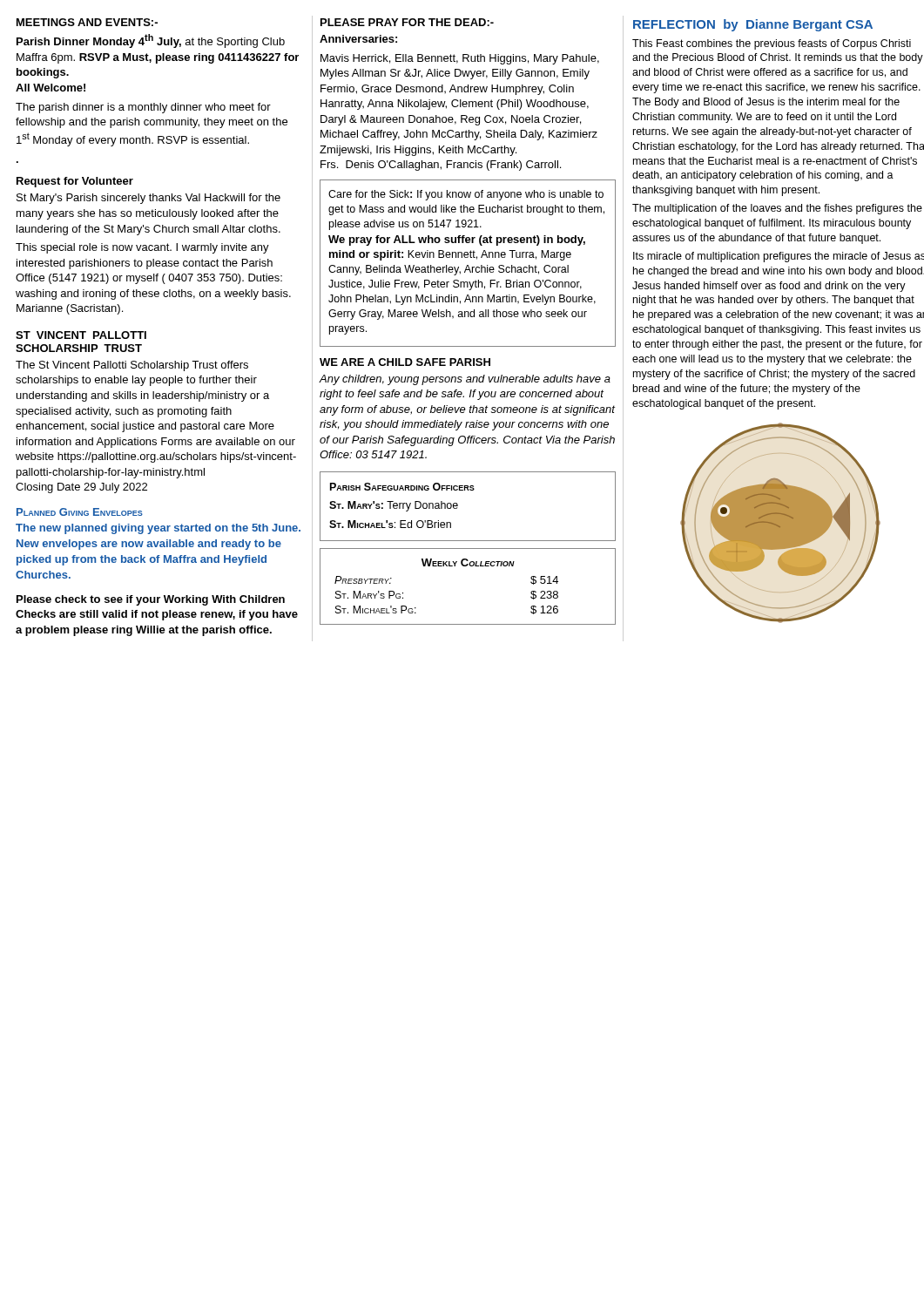Find "Meetings and Events:-" on this page
Viewport: 924px width, 1307px height.
coord(87,22)
